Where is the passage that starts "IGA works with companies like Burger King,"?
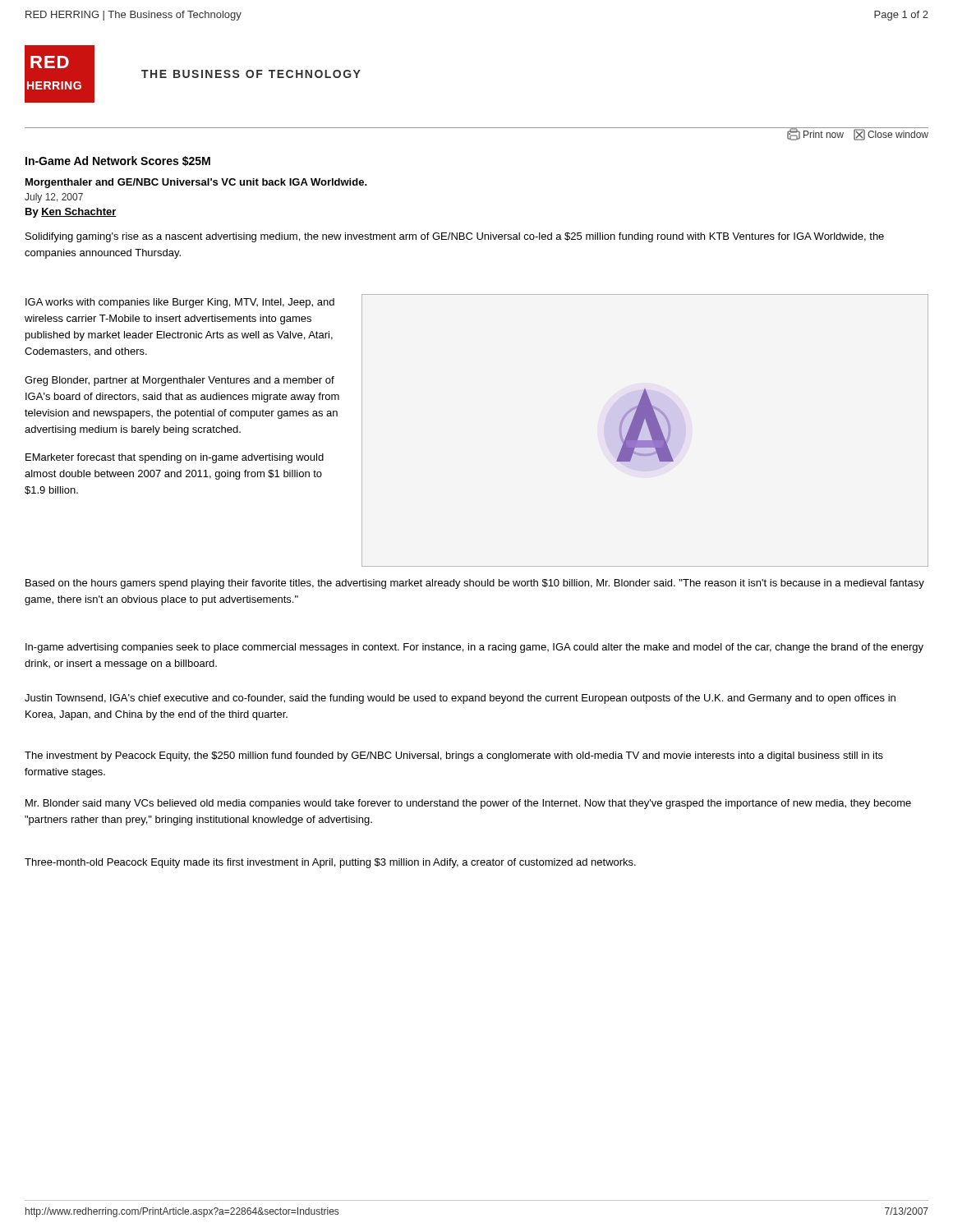The width and height of the screenshot is (953, 1232). click(x=185, y=397)
